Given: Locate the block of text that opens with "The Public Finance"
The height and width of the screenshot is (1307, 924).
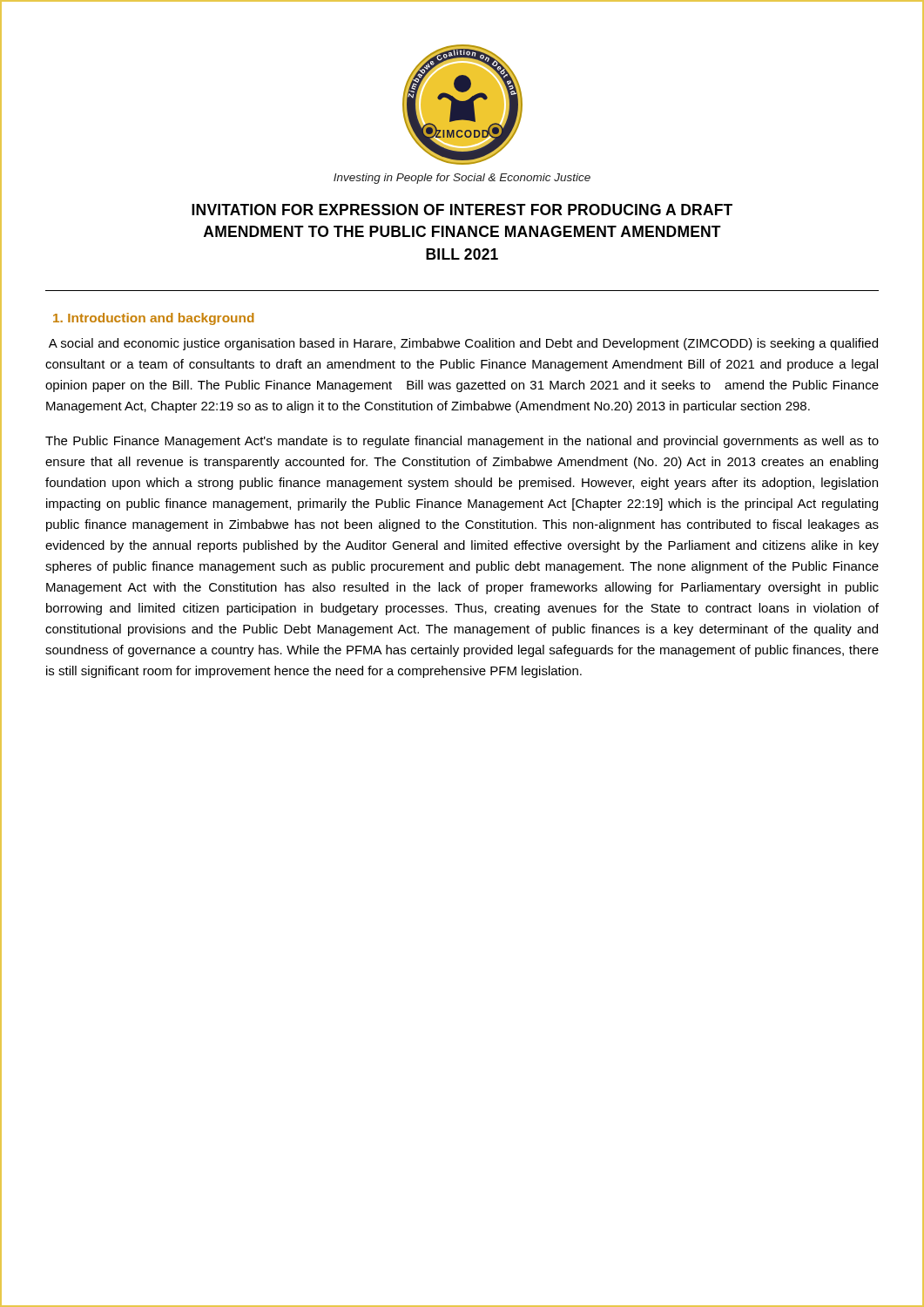Looking at the screenshot, I should tap(462, 556).
